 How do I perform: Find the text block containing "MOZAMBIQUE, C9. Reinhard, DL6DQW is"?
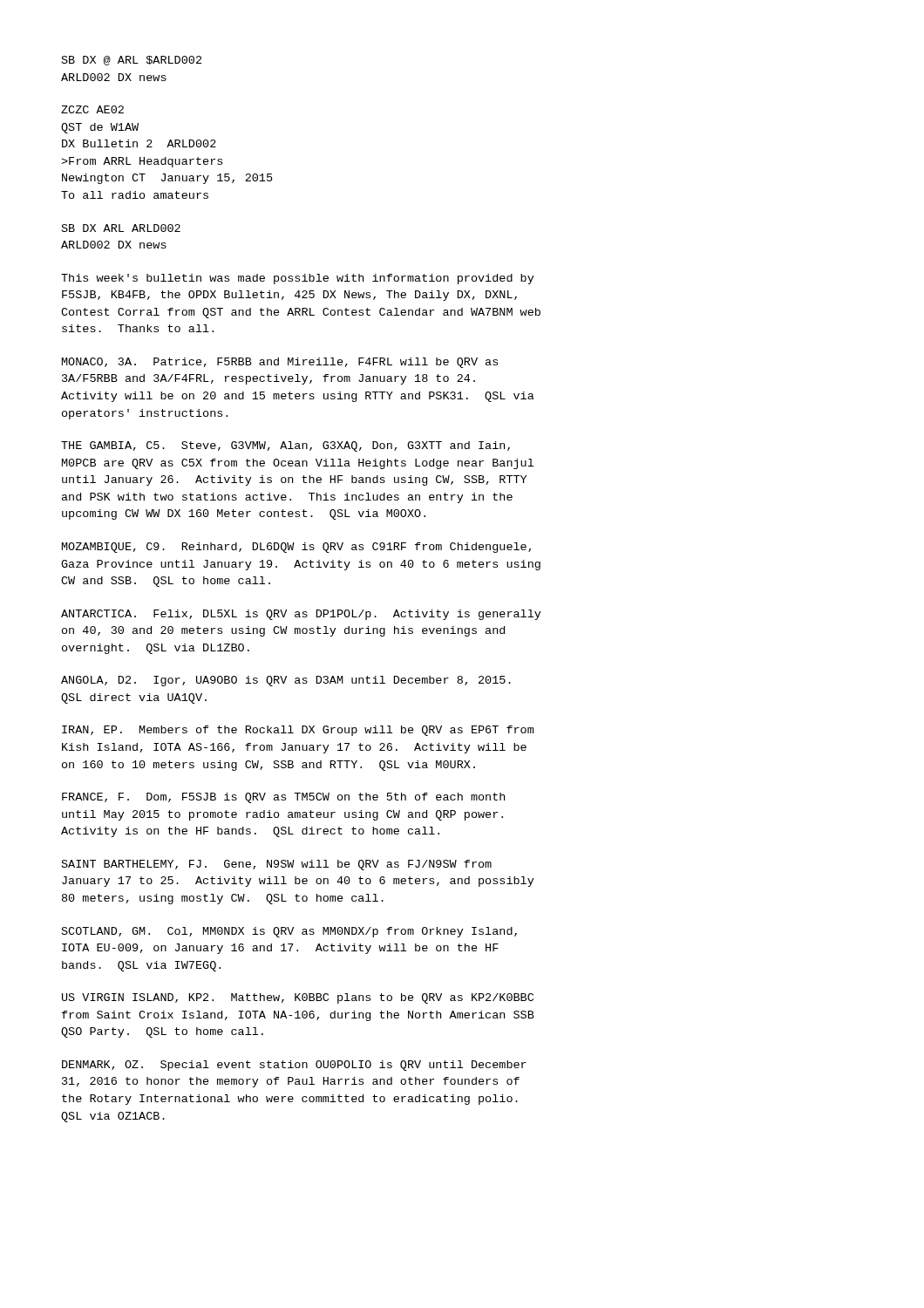tap(301, 564)
